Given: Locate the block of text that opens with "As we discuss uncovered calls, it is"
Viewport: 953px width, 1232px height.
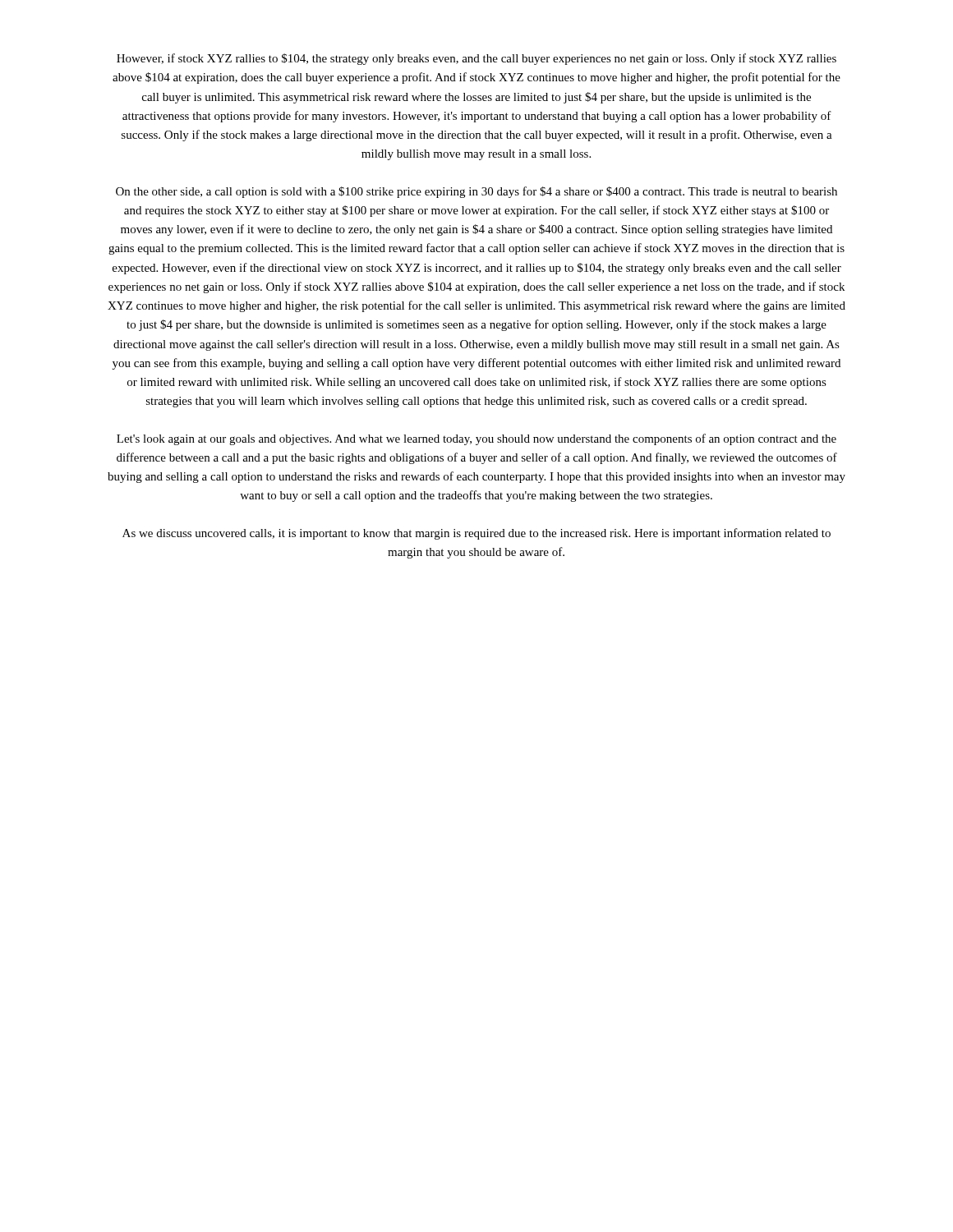Looking at the screenshot, I should tap(476, 542).
